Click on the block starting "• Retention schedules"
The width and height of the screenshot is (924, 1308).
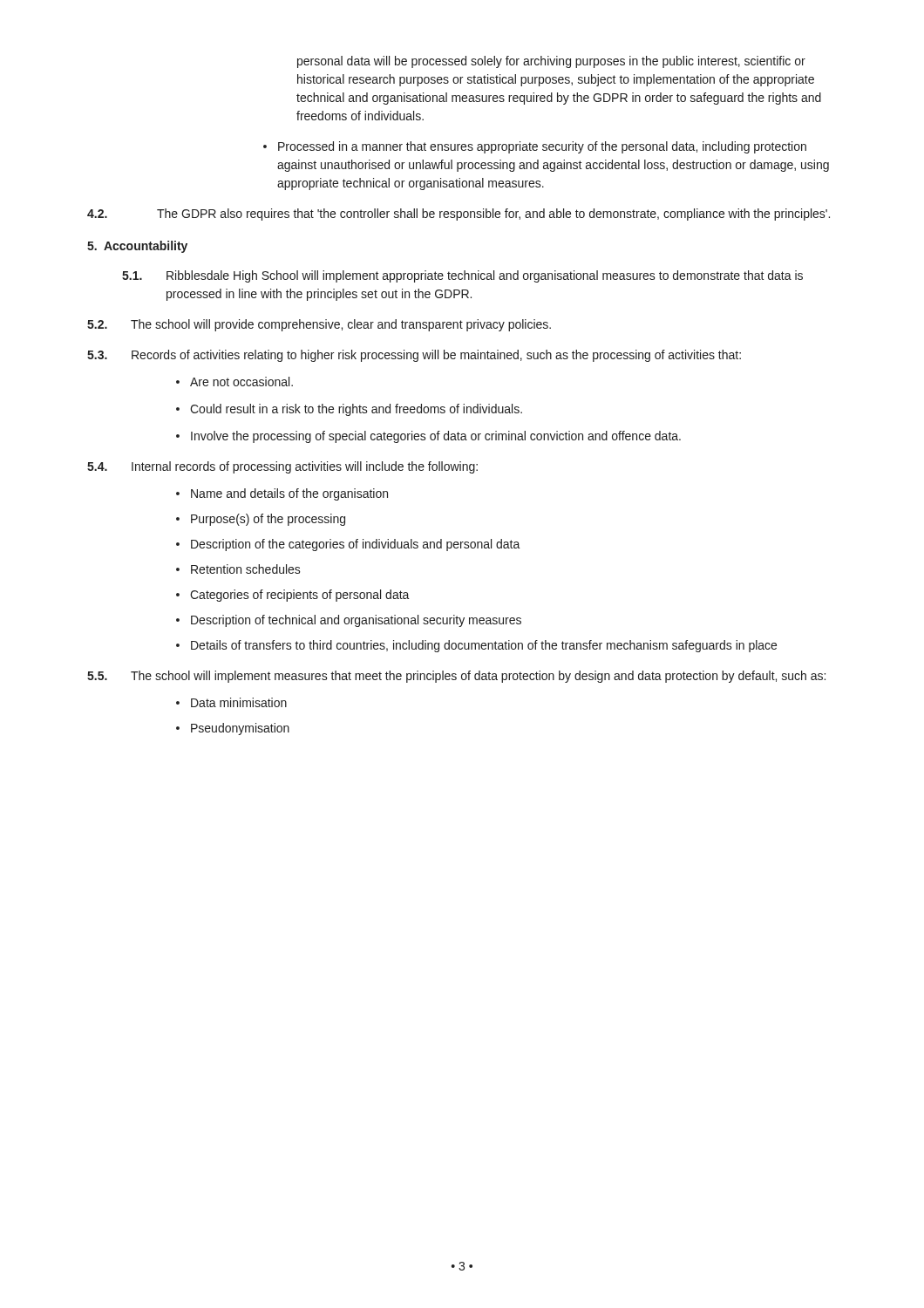(238, 569)
